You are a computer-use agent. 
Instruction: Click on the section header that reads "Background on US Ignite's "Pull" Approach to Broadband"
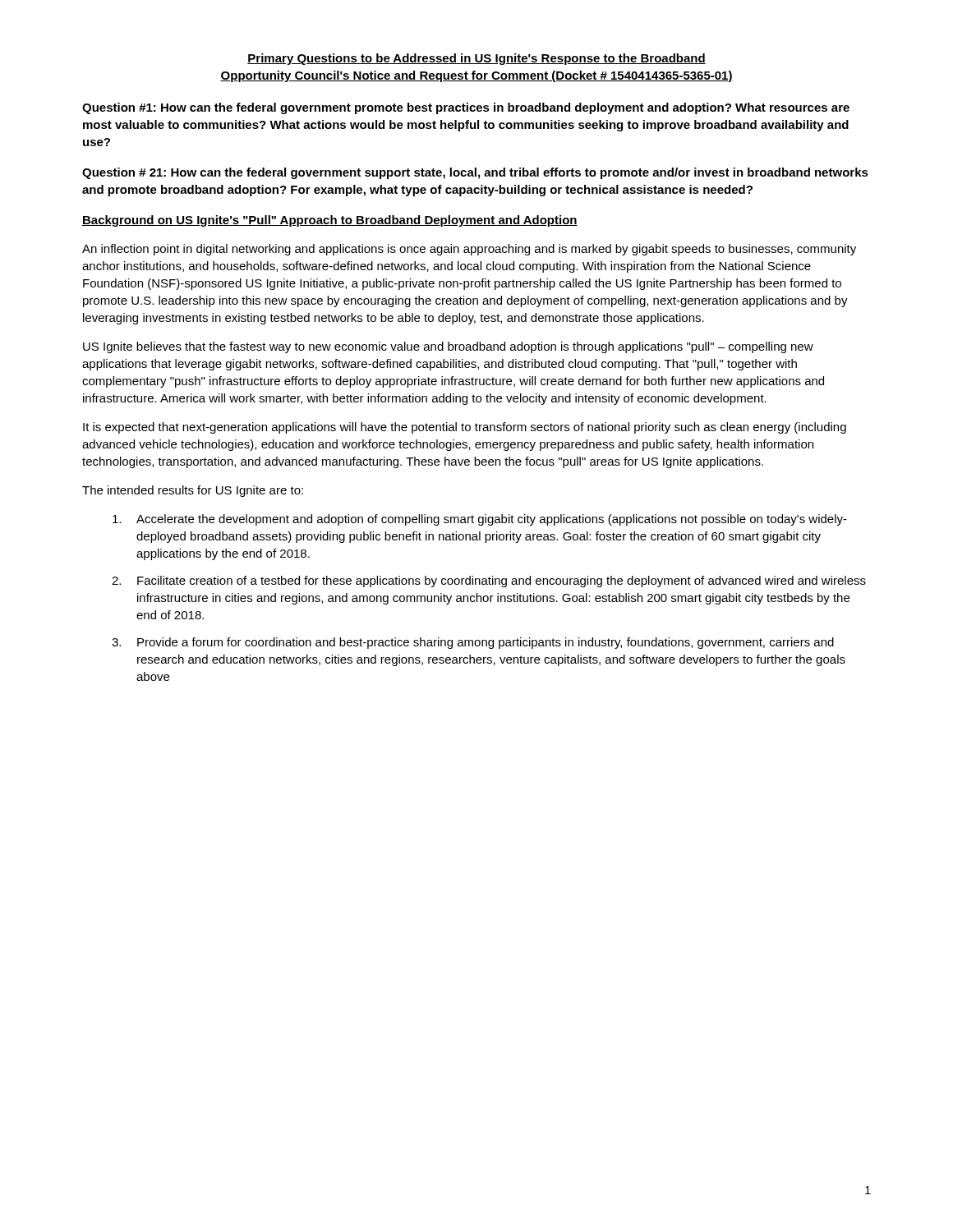tap(330, 220)
